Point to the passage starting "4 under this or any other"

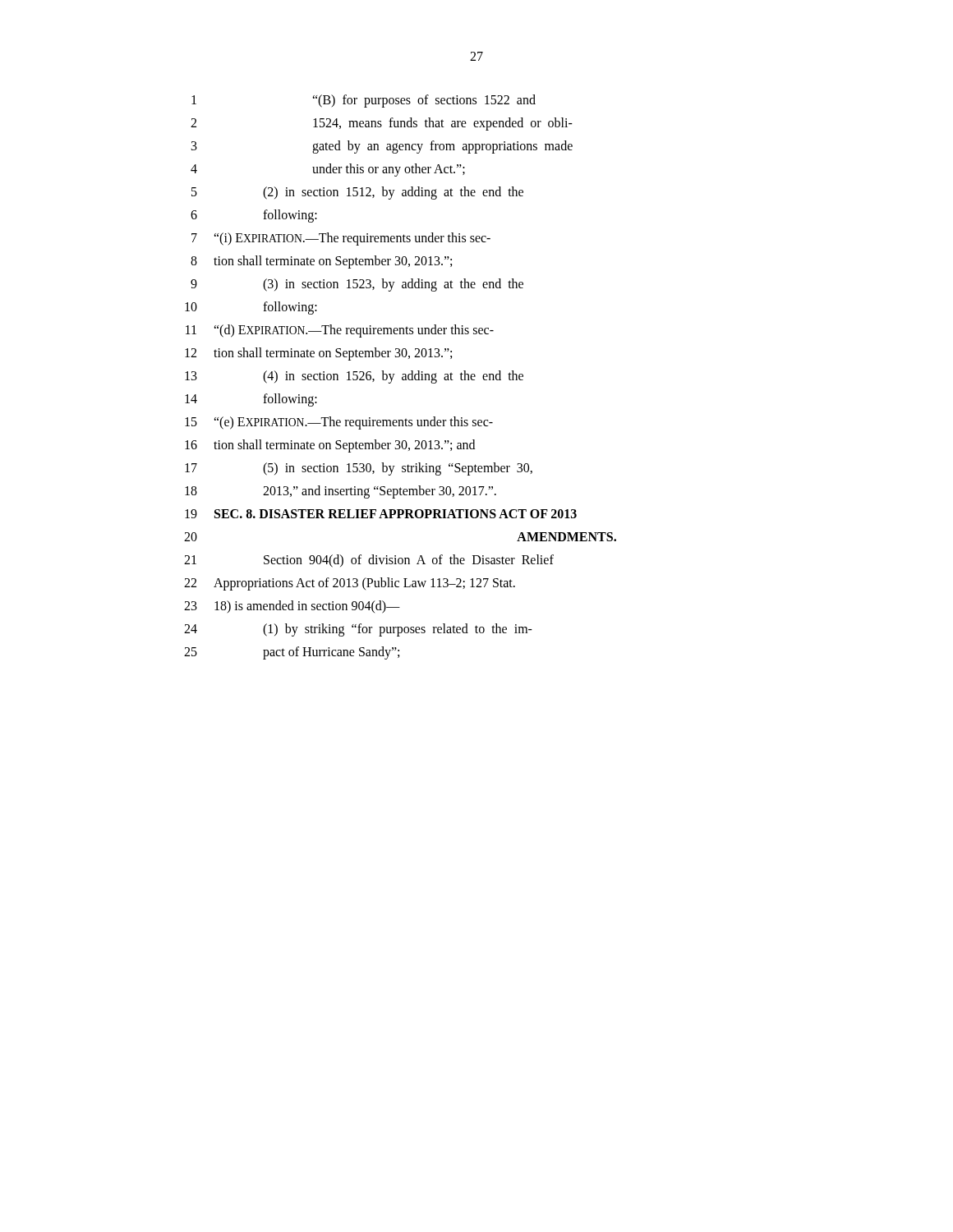(328, 170)
